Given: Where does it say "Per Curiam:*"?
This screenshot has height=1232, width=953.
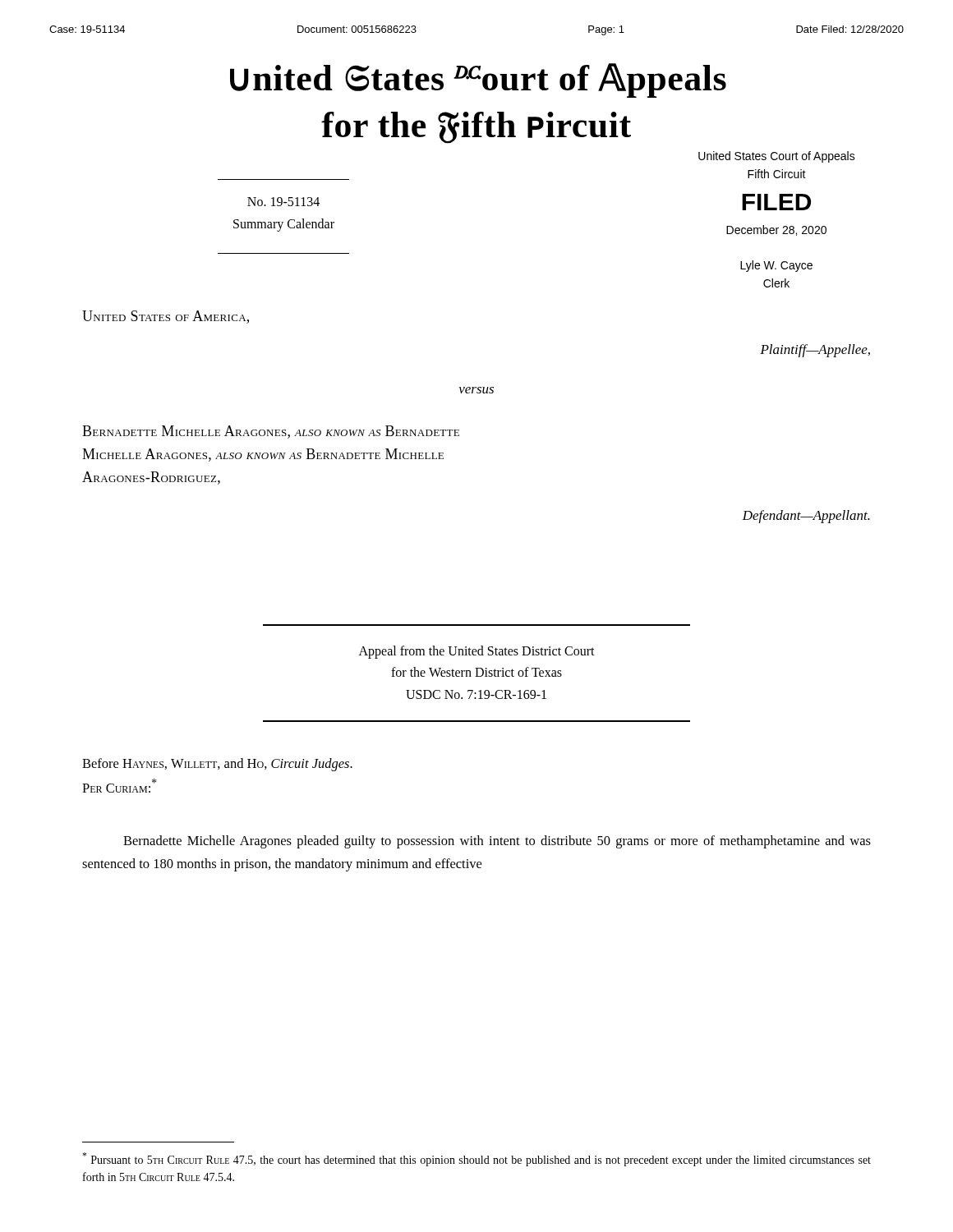Looking at the screenshot, I should [x=120, y=786].
